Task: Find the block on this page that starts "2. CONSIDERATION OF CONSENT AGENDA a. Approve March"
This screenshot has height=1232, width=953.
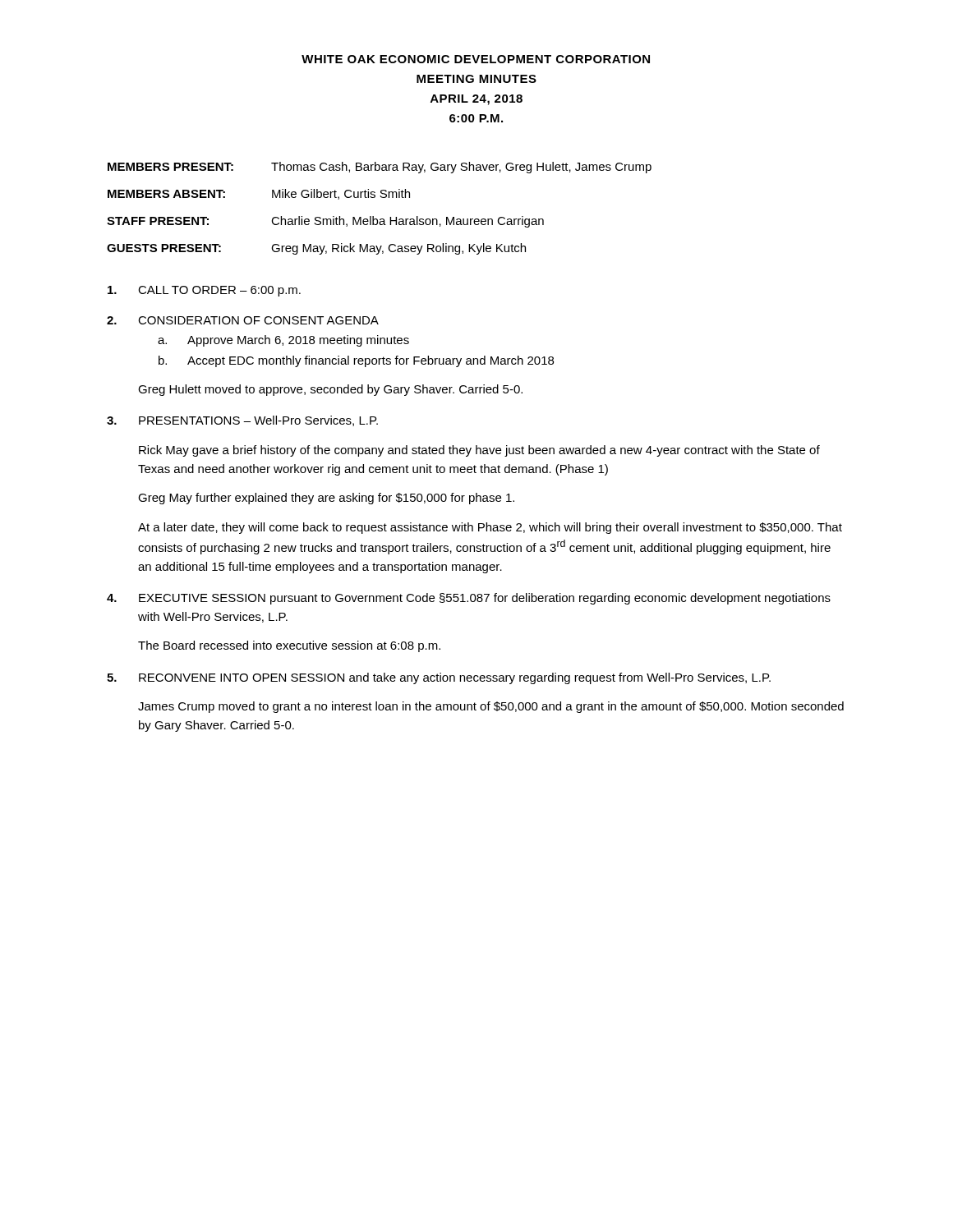Action: tap(243, 320)
